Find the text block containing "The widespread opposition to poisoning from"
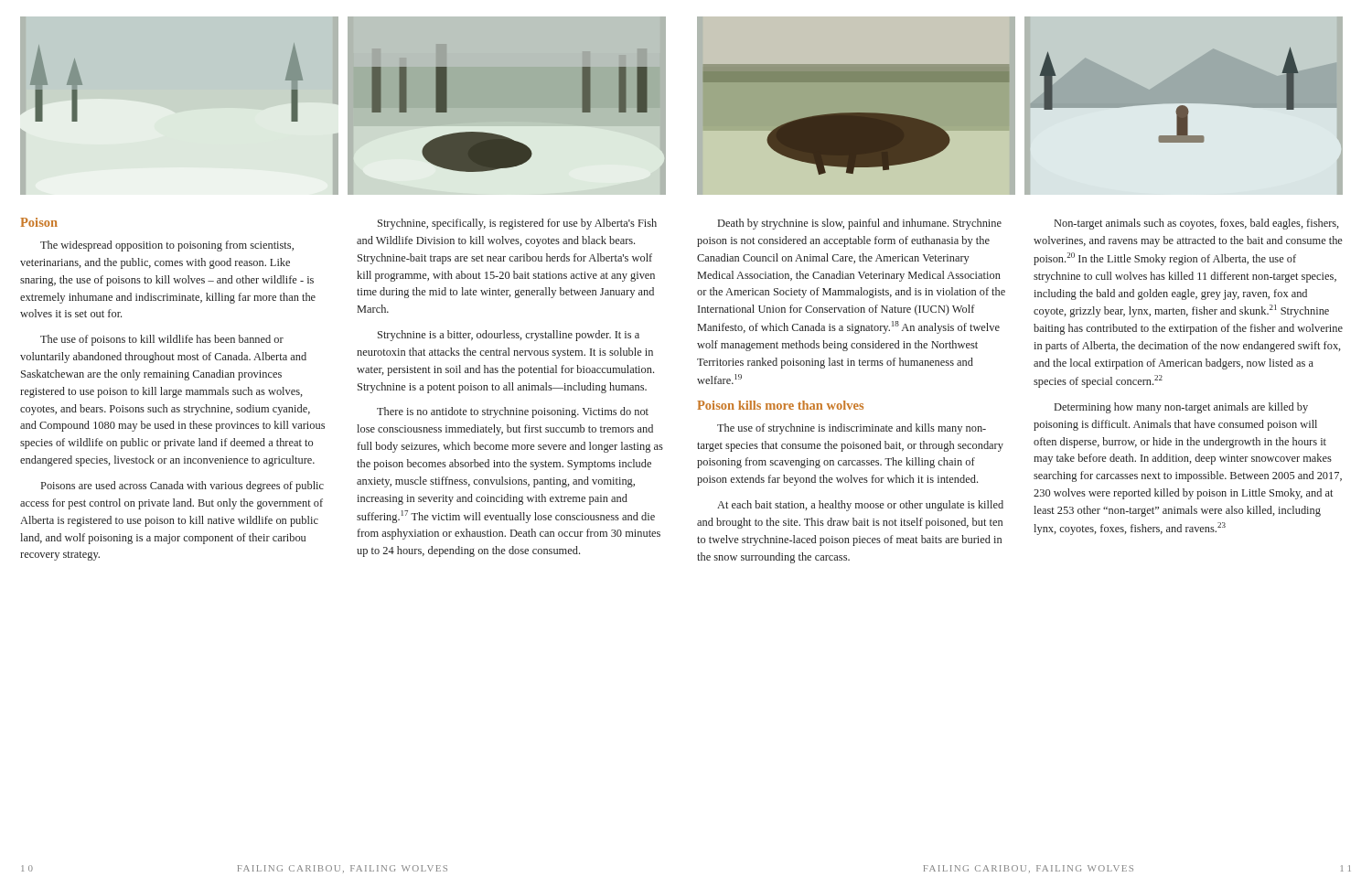The height and width of the screenshot is (888, 1372). point(168,280)
